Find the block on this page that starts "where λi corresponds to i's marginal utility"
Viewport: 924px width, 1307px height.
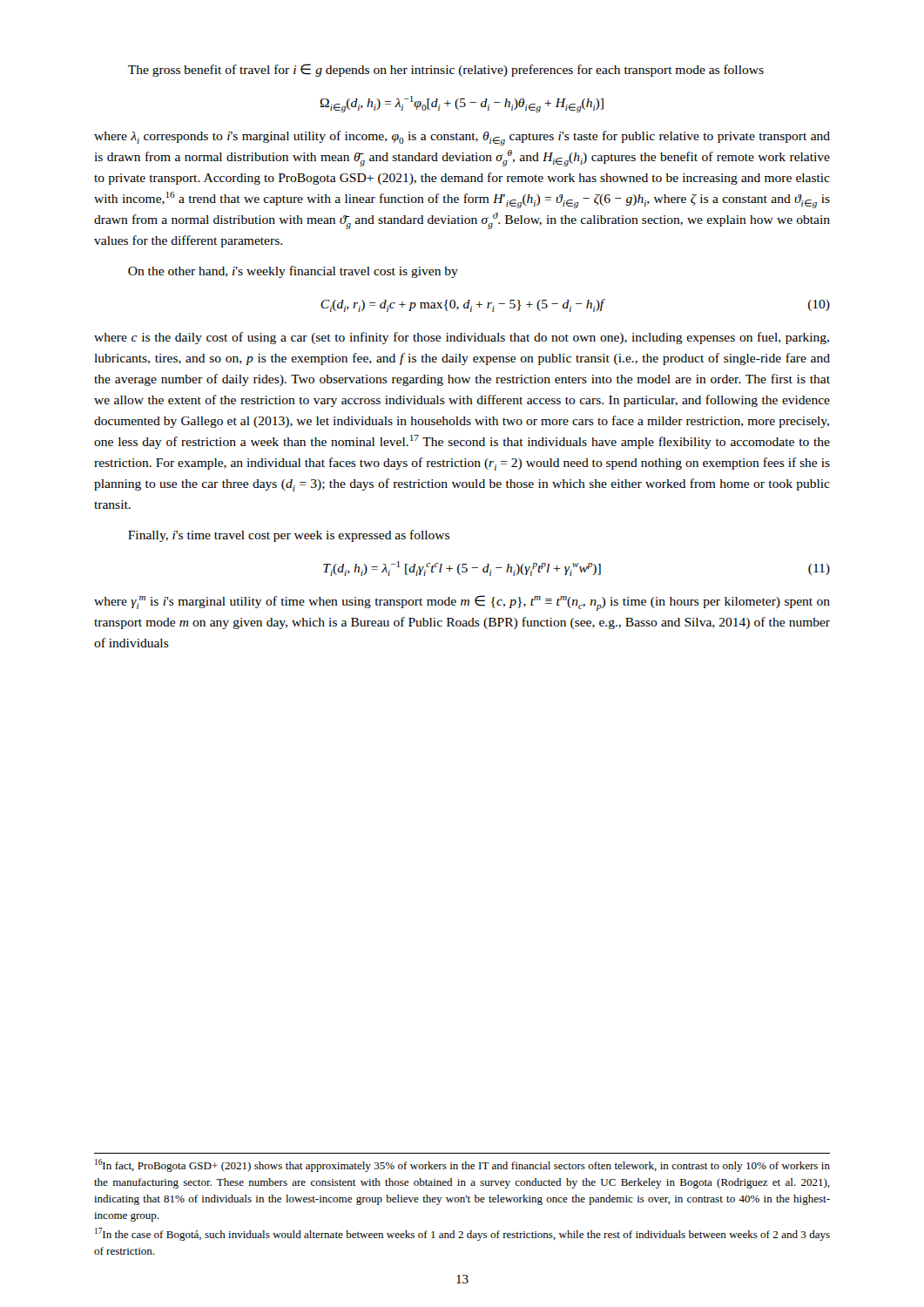[x=462, y=188]
